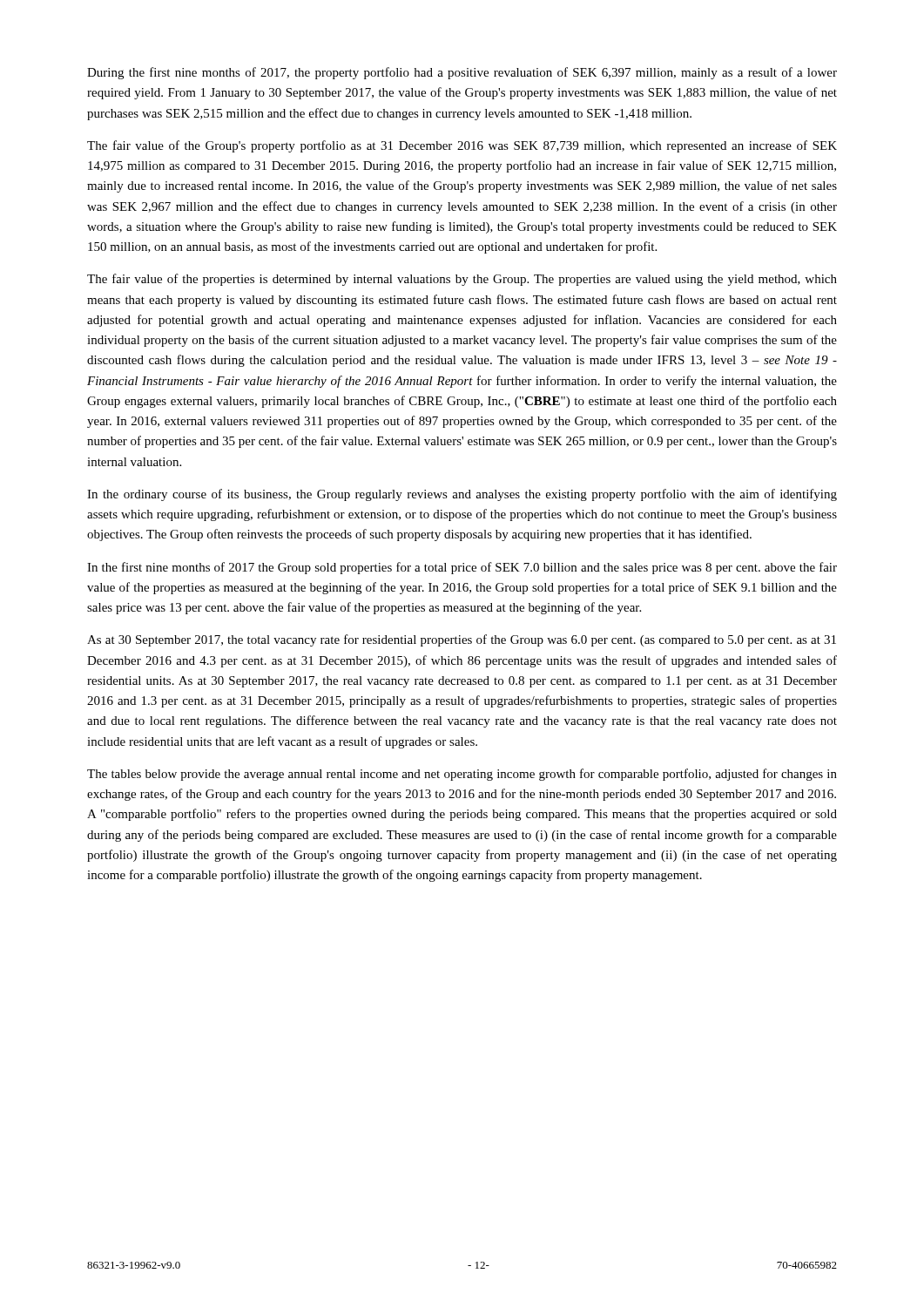Find the text block that reads "In the ordinary course of its"
This screenshot has height=1307, width=924.
pos(462,514)
